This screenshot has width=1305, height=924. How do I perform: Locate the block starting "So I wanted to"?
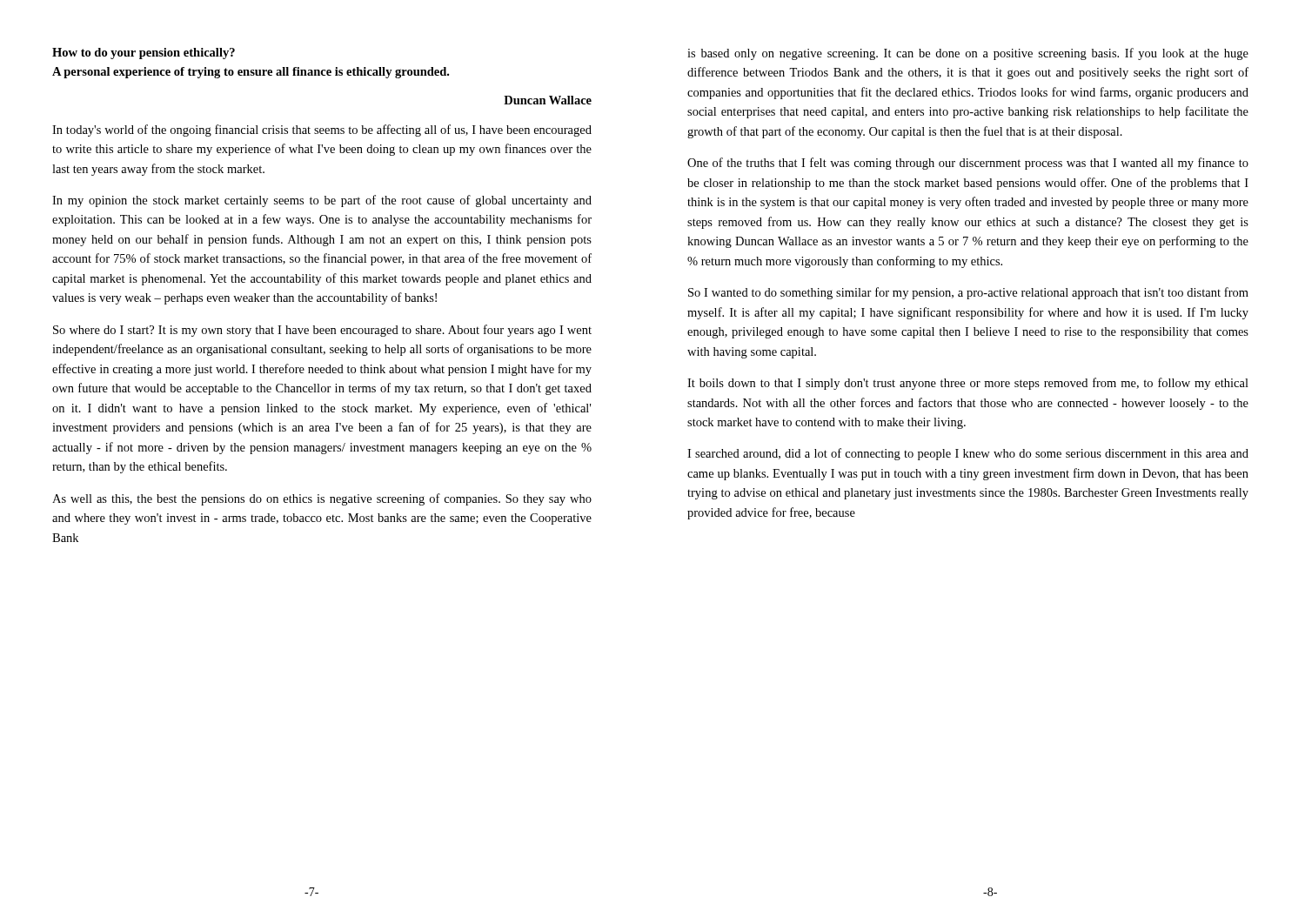coord(968,322)
